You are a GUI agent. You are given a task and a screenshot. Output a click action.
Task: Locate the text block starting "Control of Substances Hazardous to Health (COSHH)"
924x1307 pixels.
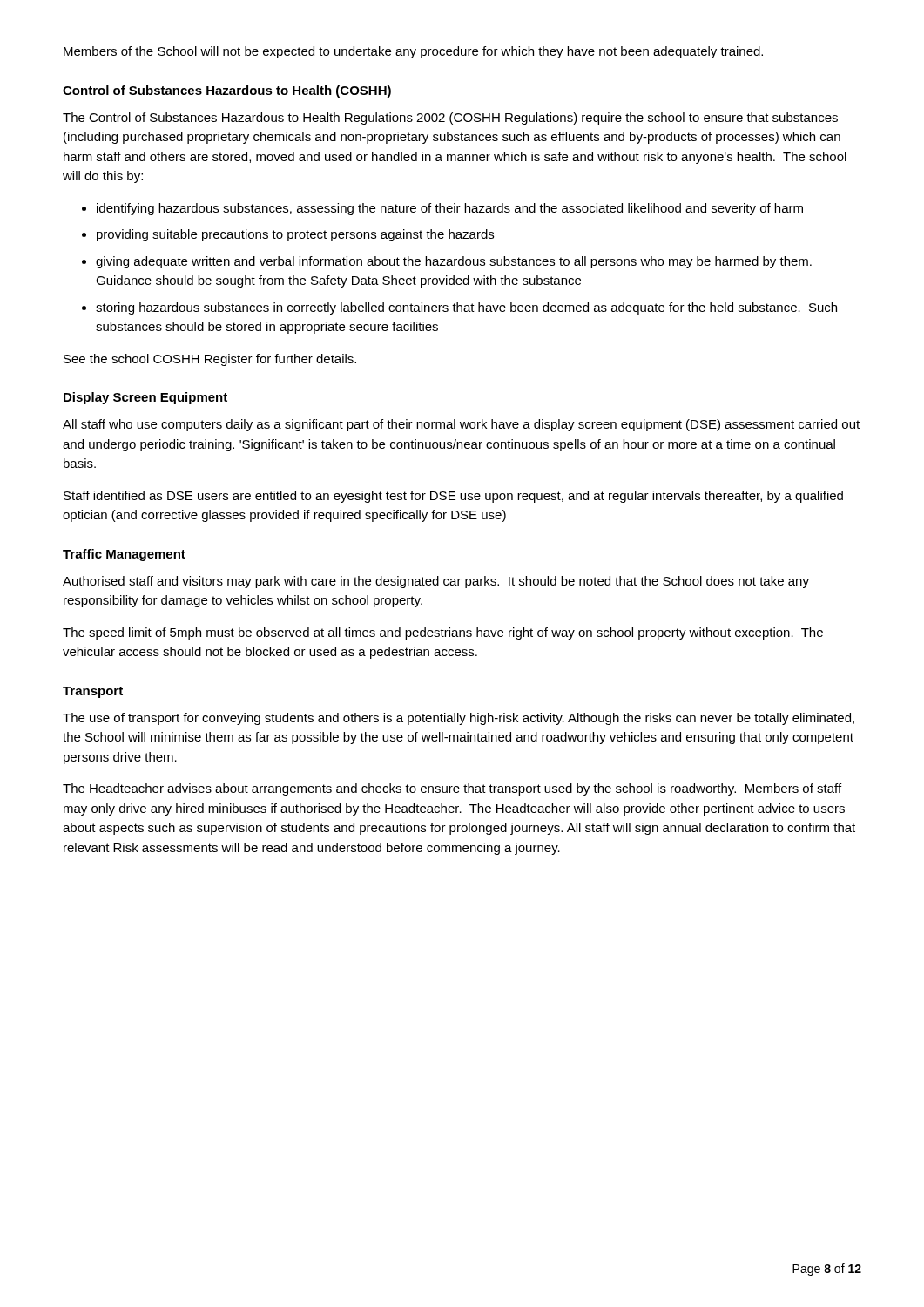click(227, 90)
